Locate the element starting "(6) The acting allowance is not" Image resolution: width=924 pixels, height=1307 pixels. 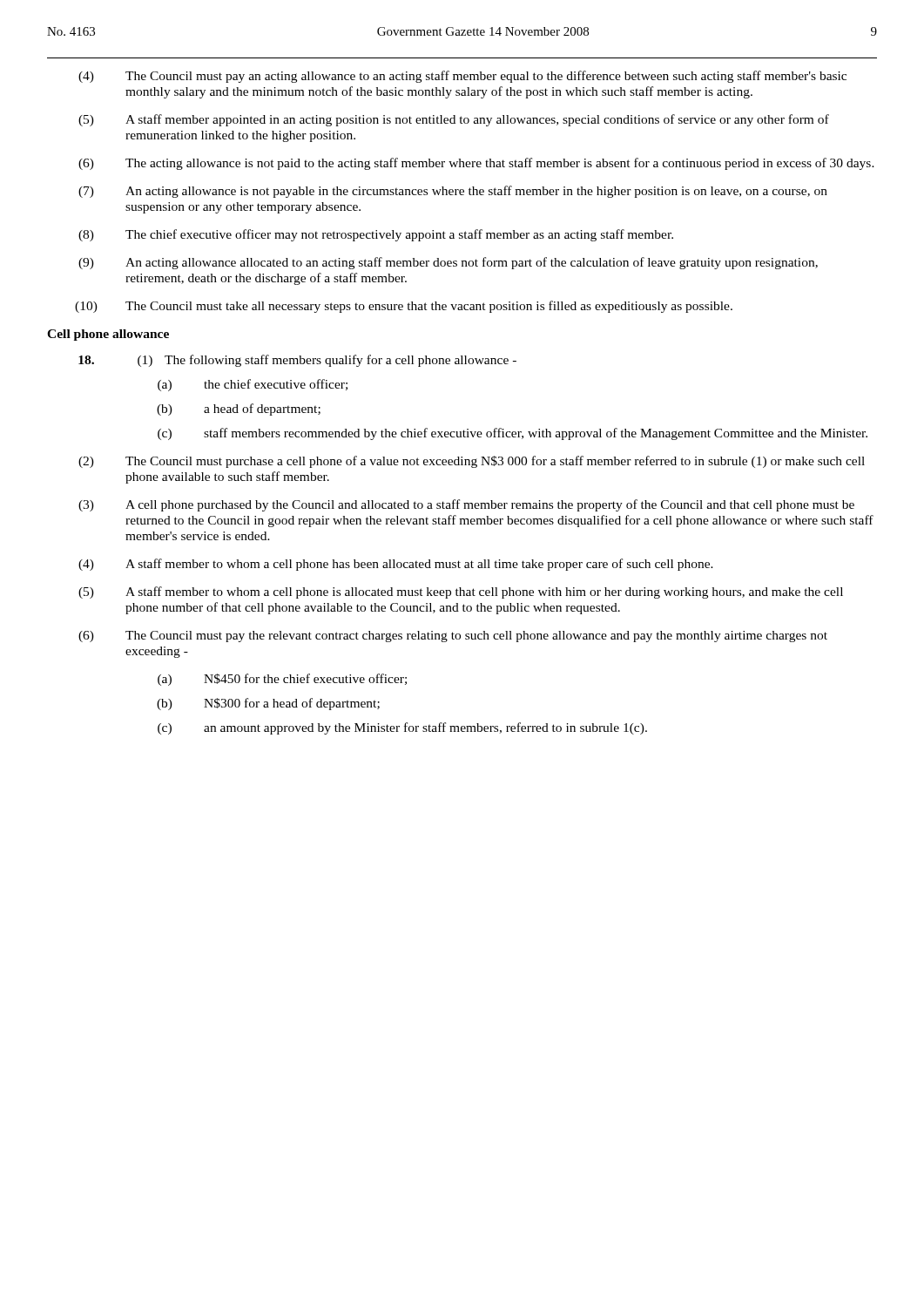[x=462, y=163]
